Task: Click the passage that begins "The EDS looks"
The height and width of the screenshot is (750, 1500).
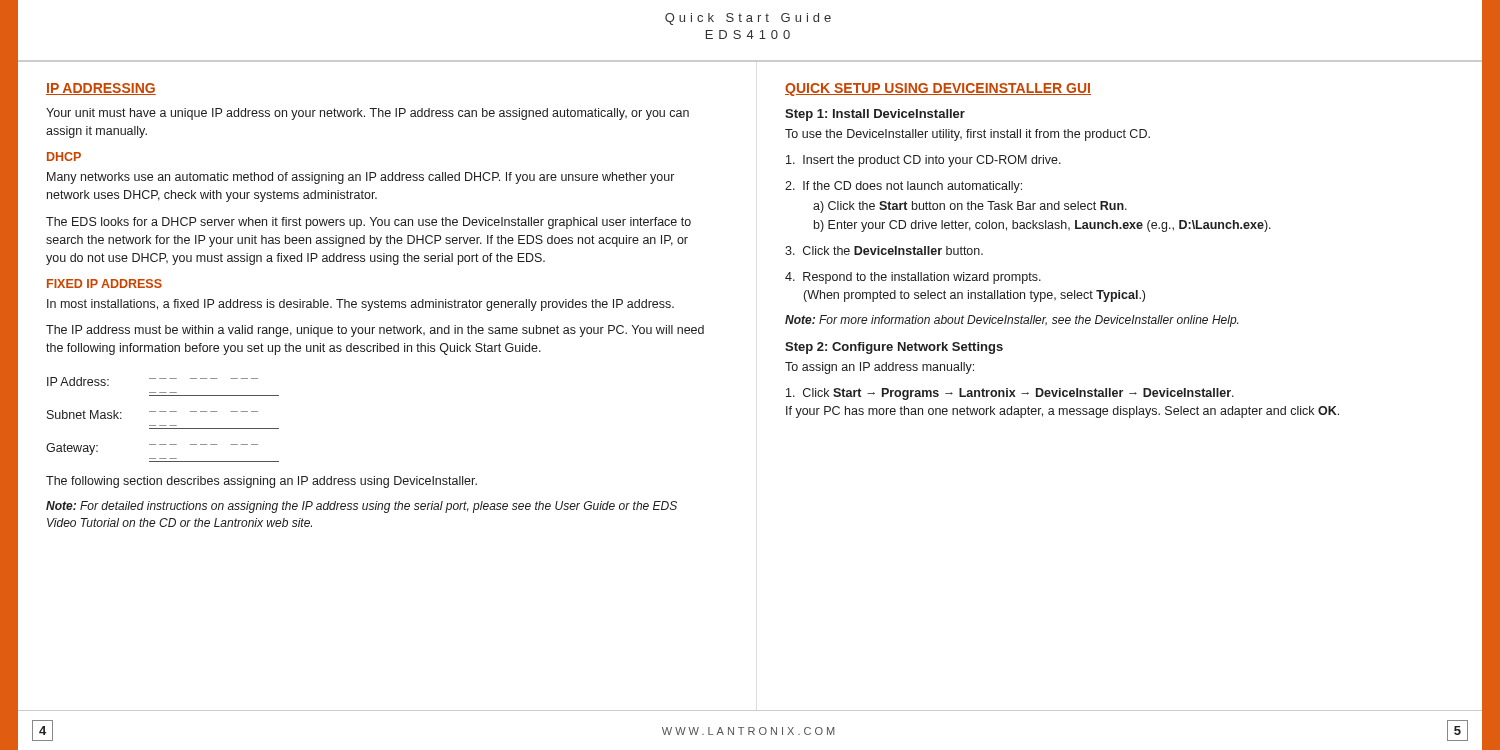Action: [x=378, y=240]
